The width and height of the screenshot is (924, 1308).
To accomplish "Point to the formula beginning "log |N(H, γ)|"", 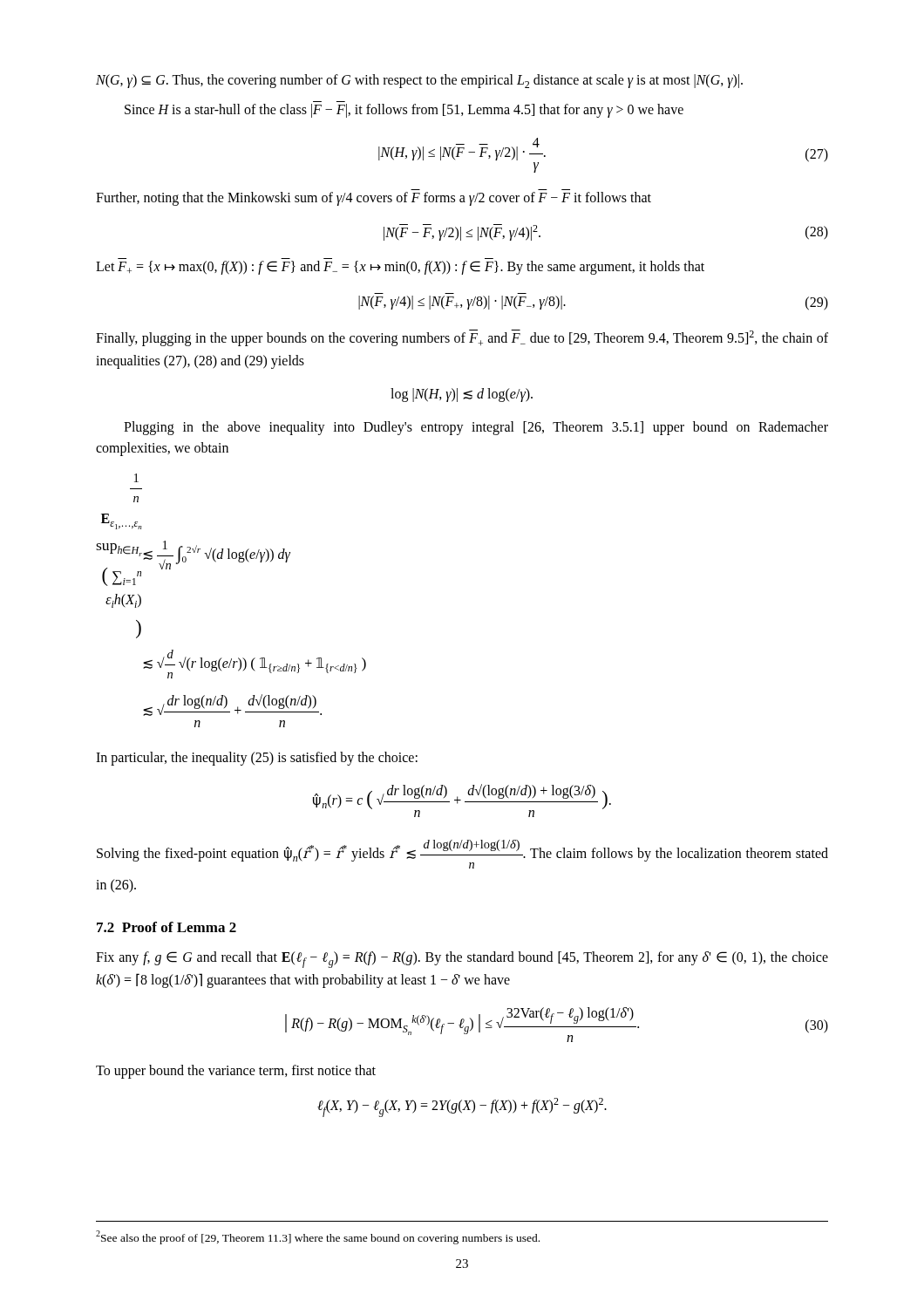I will point(462,394).
